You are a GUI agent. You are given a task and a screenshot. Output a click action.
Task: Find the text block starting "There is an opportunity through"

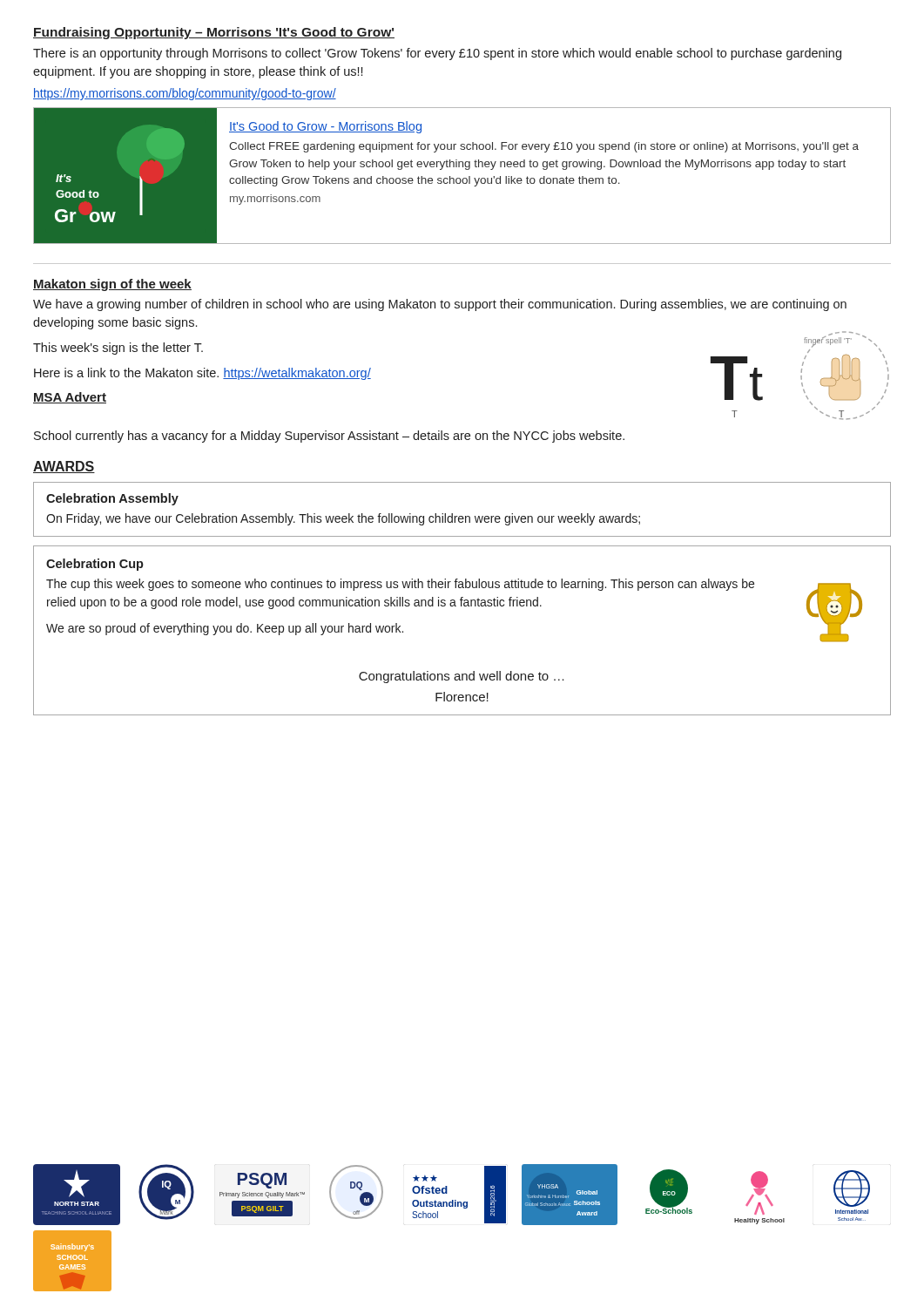coord(438,62)
